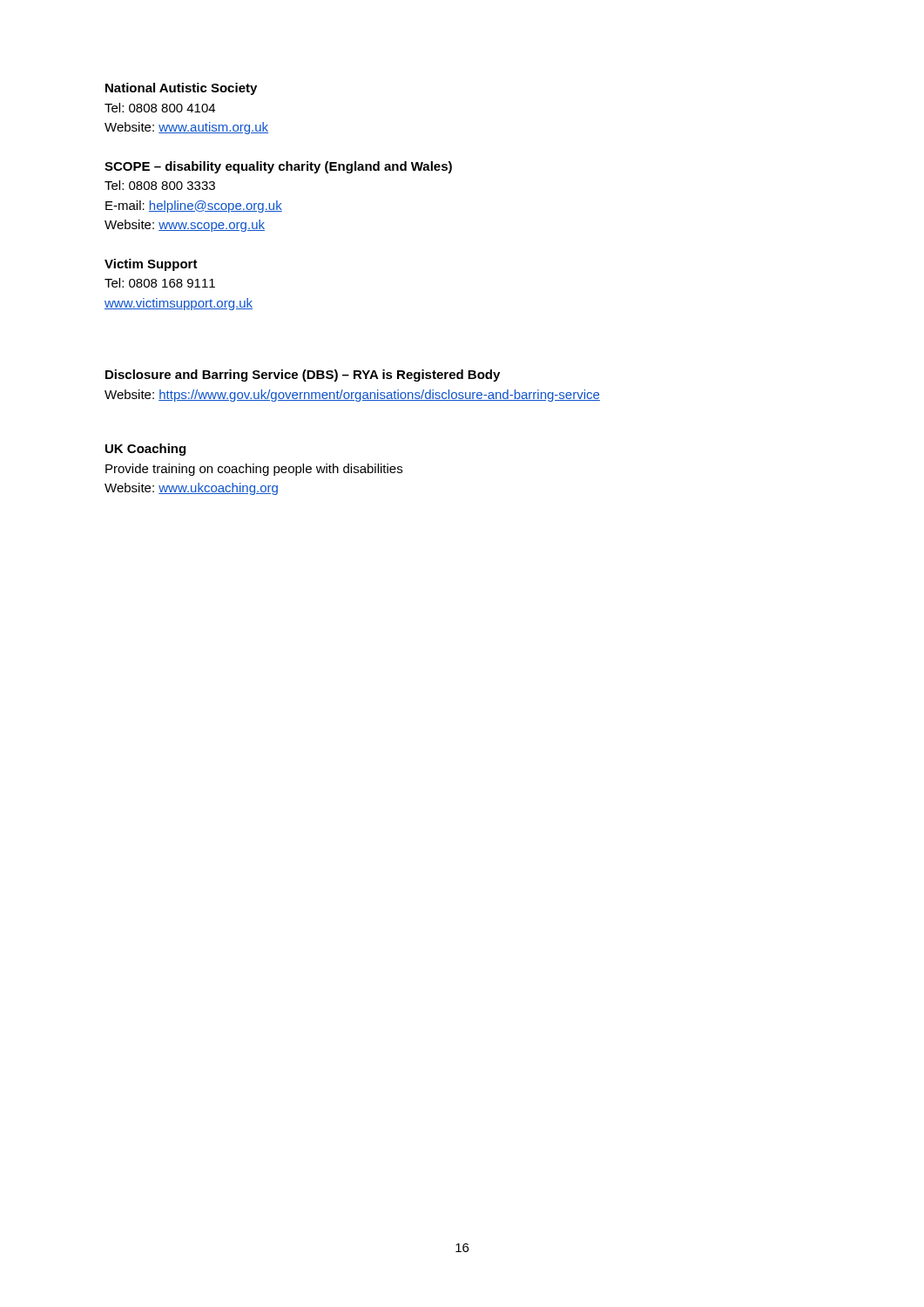This screenshot has height=1307, width=924.
Task: Find the block on this page that starts "UK Coaching Provide training on"
Action: (x=145, y=450)
